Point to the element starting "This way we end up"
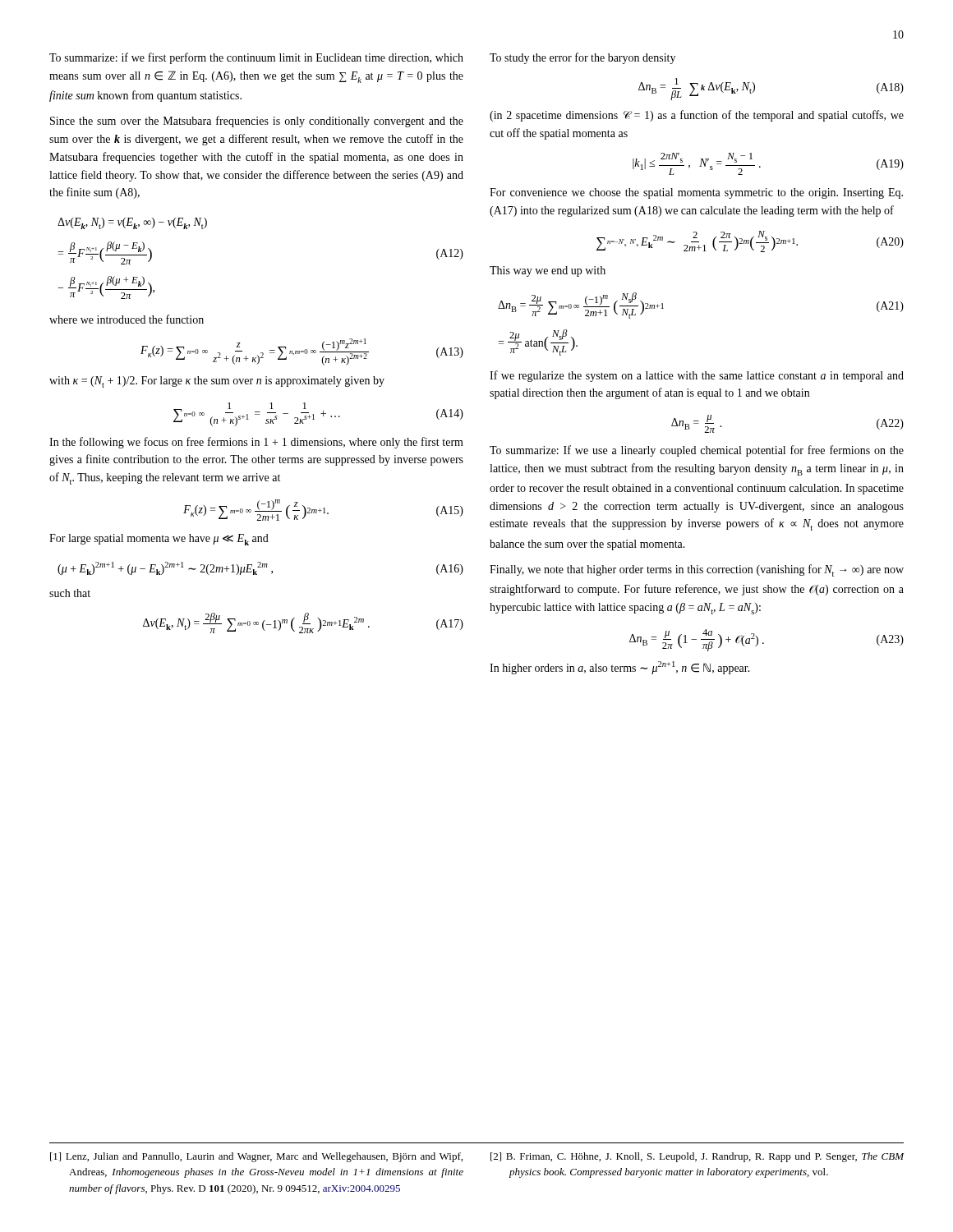The width and height of the screenshot is (953, 1232). tap(548, 271)
